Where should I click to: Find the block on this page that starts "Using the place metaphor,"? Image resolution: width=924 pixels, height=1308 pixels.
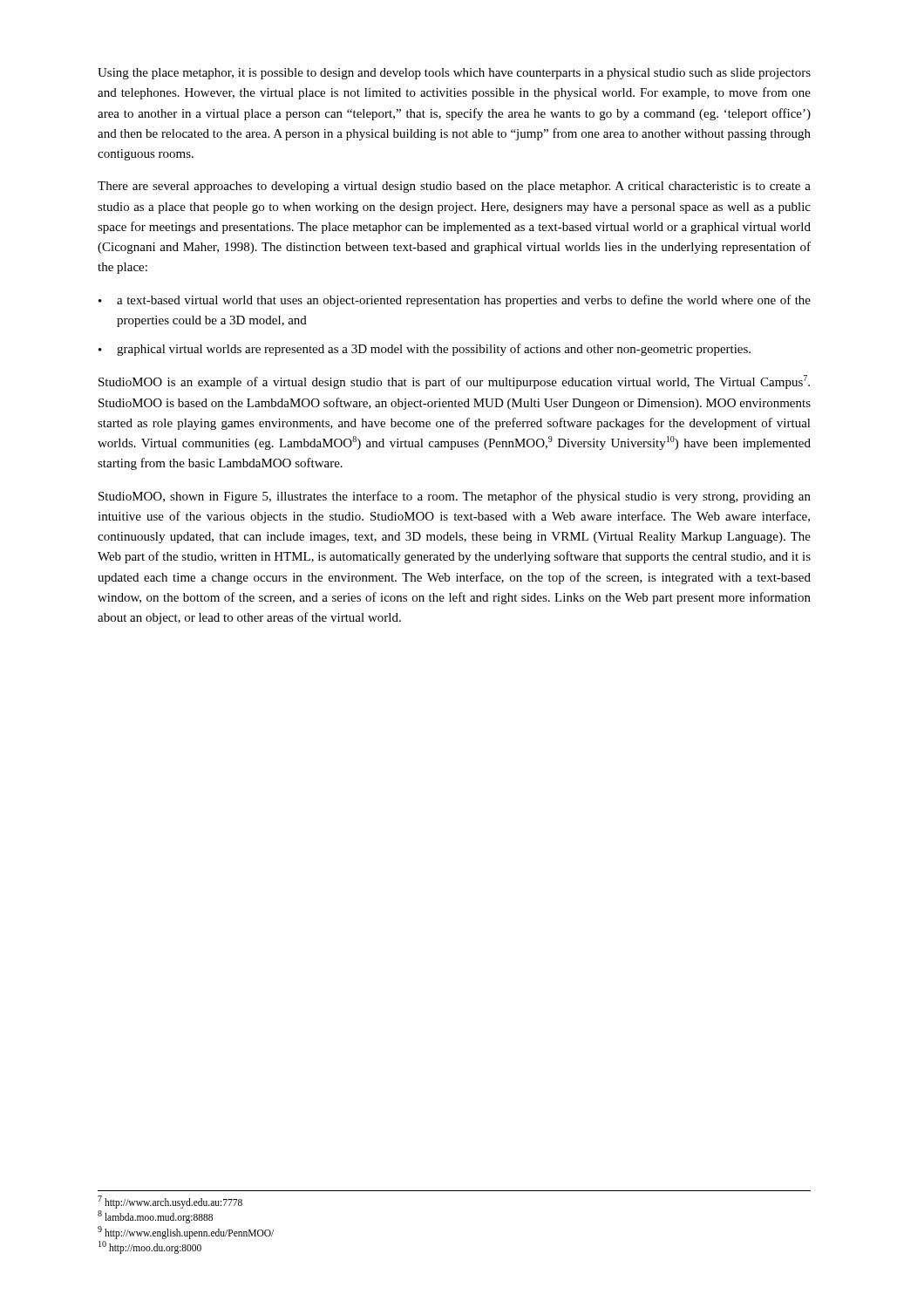pos(454,113)
